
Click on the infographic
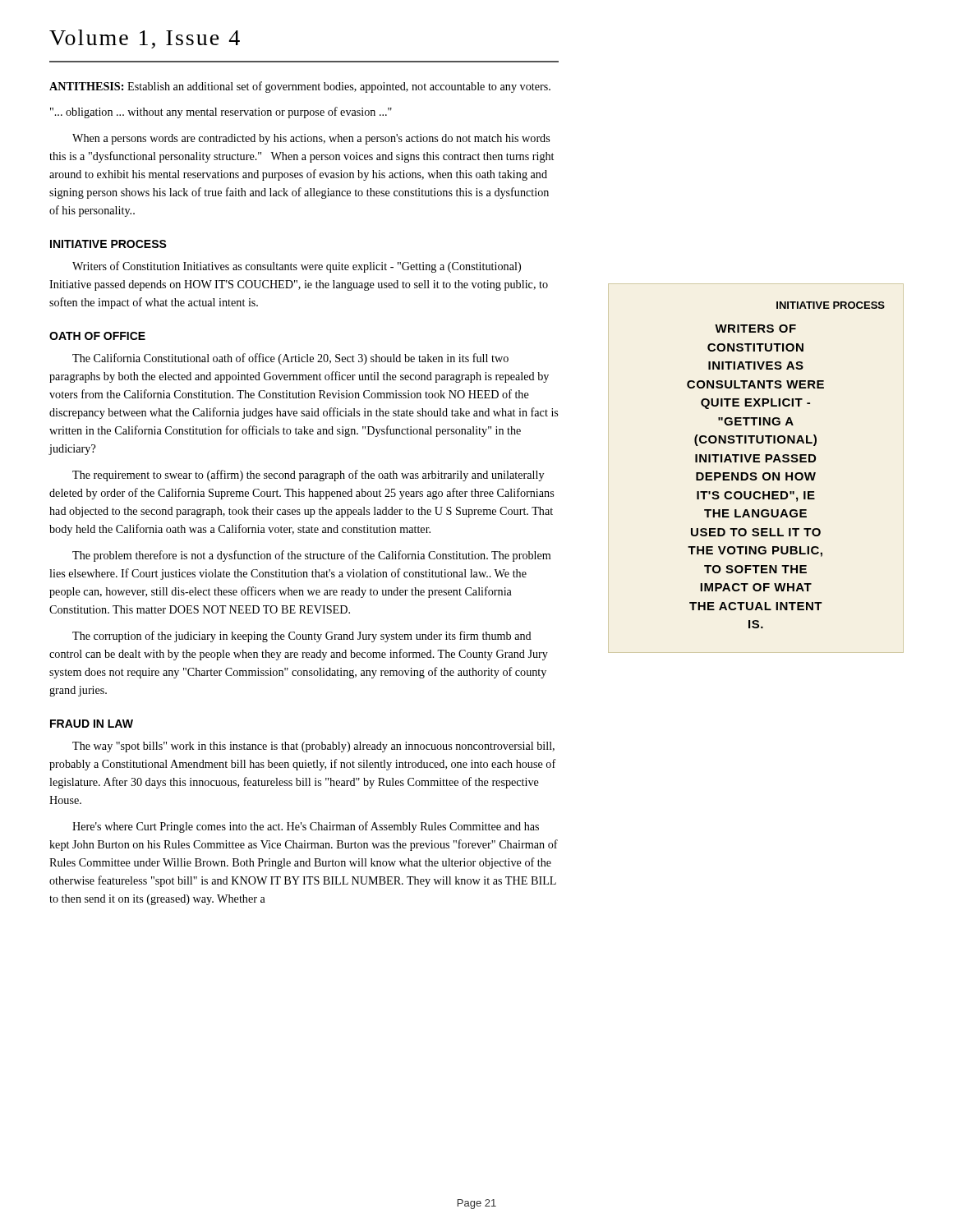tap(756, 468)
